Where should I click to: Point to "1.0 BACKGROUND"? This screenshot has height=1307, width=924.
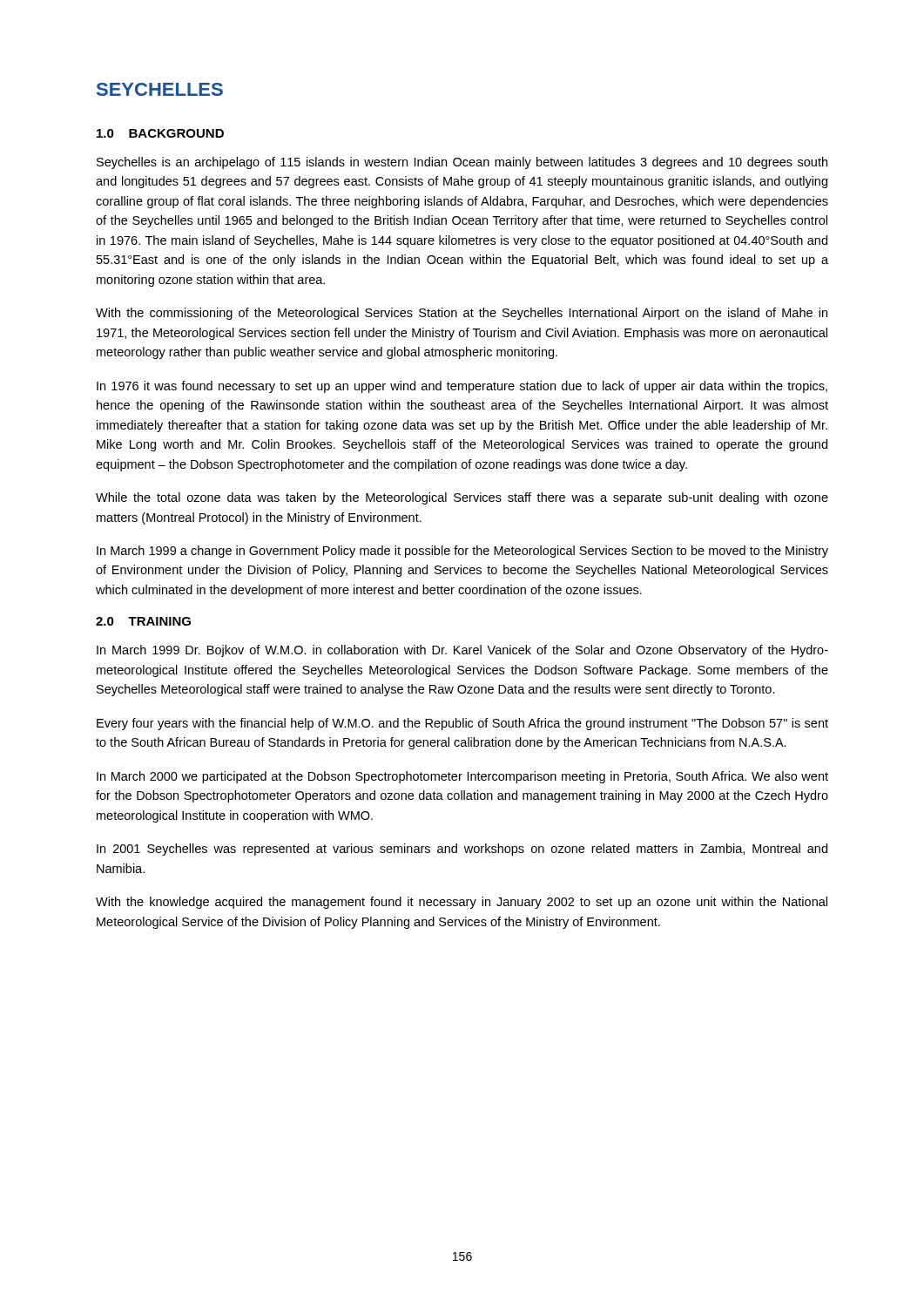[x=160, y=133]
